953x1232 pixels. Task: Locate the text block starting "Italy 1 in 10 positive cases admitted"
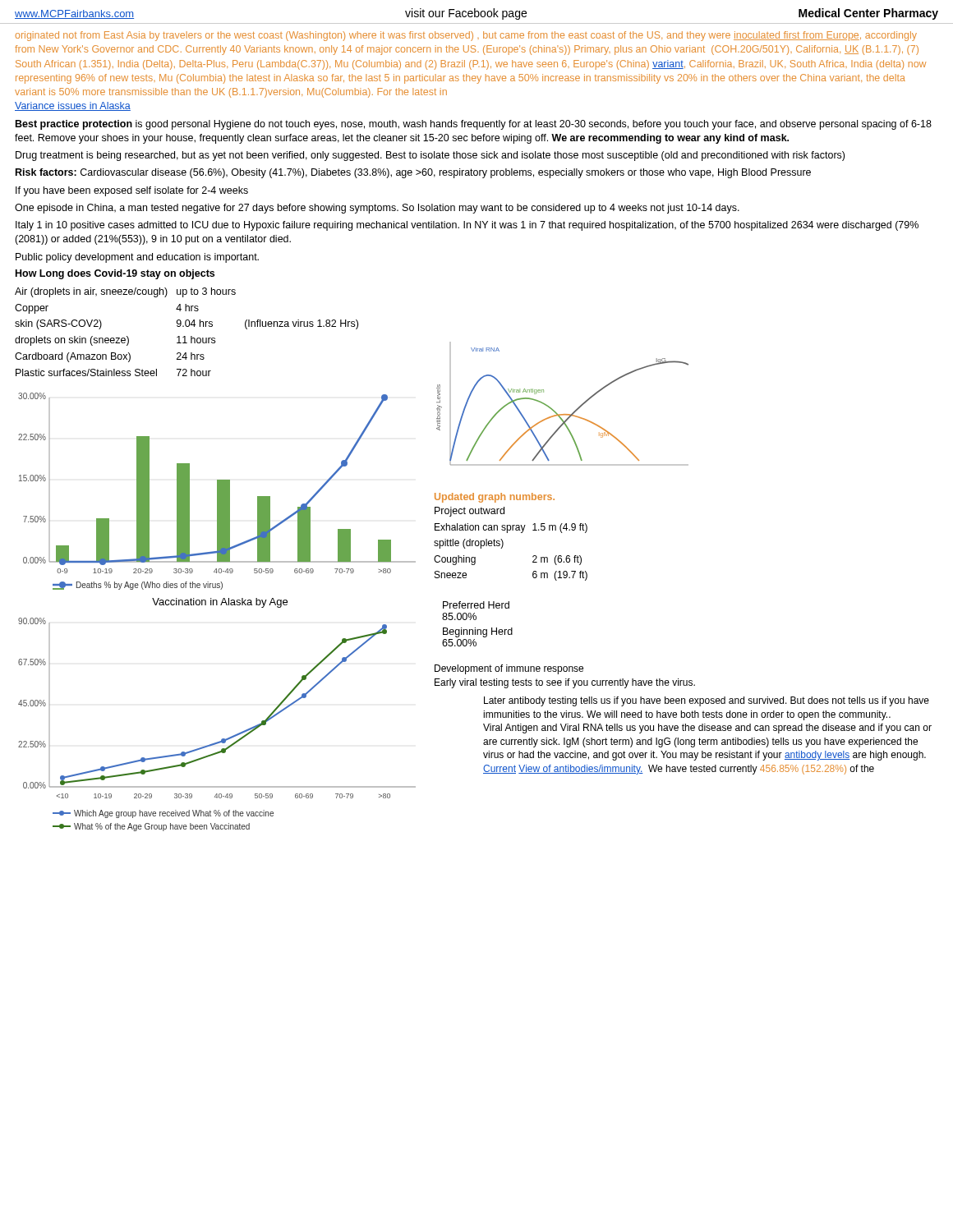467,232
